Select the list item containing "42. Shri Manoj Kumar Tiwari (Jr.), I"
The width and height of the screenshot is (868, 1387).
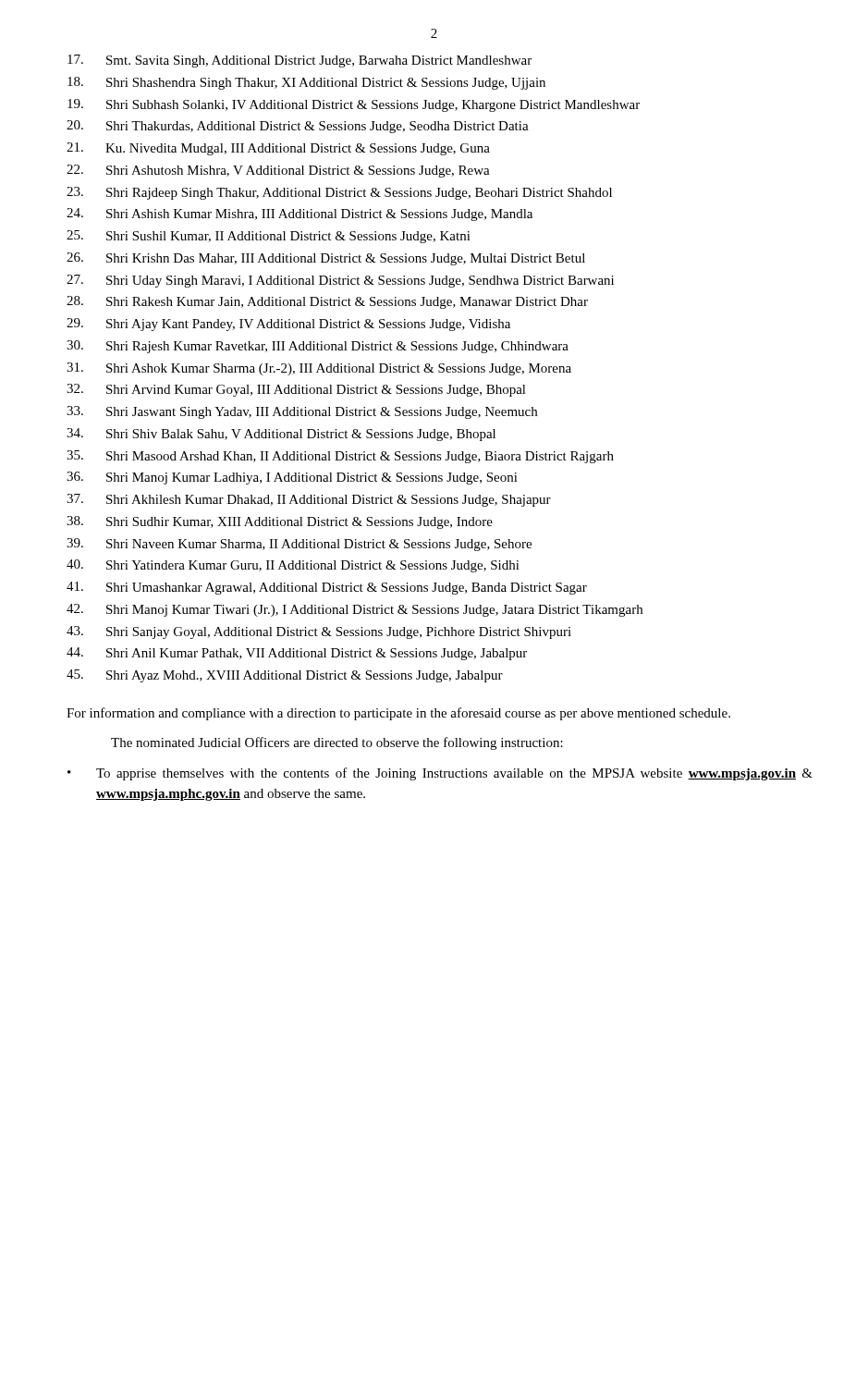440,610
